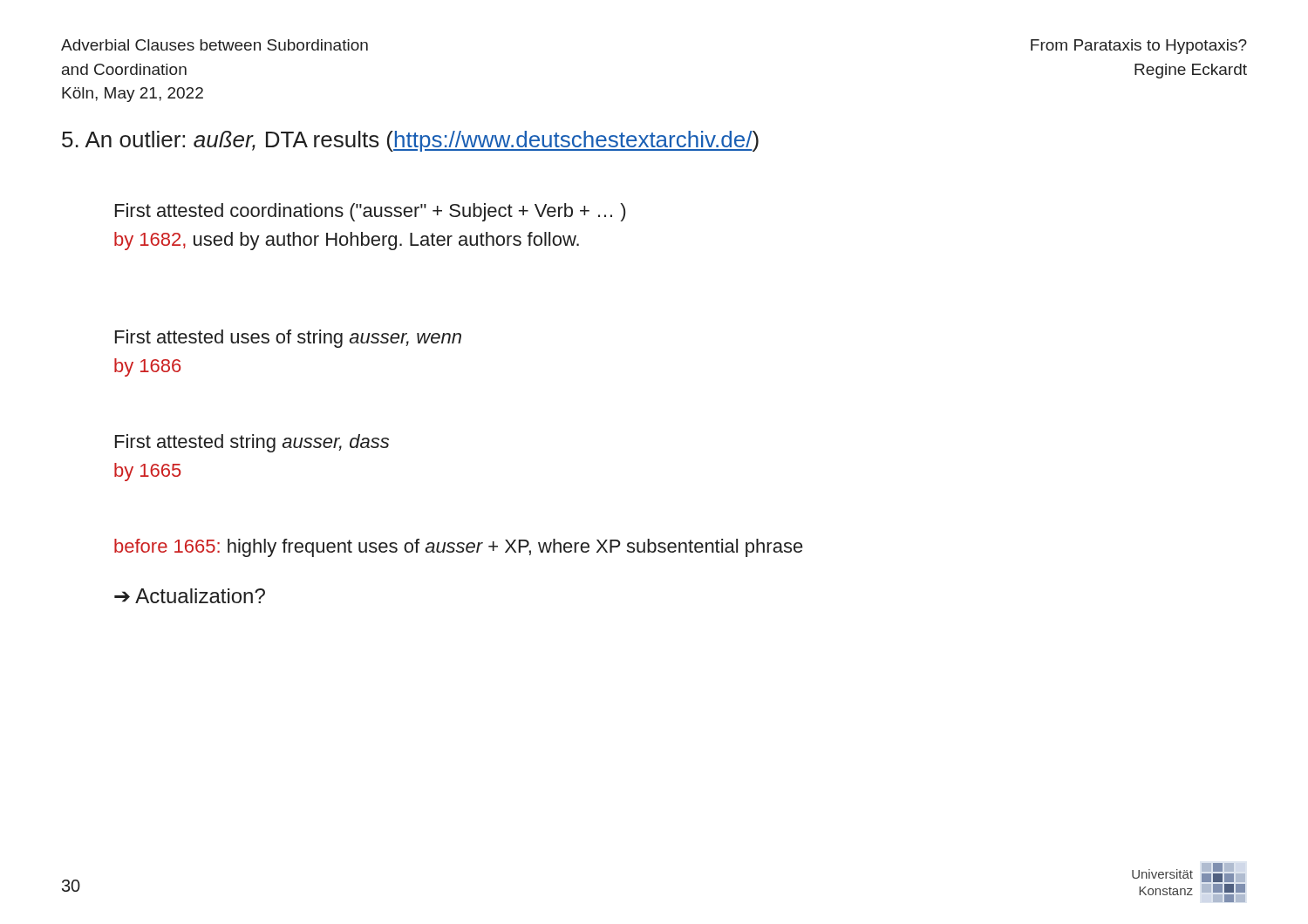Screen dimensions: 924x1308
Task: Where is the passage that starts "First attested uses"?
Action: point(288,351)
